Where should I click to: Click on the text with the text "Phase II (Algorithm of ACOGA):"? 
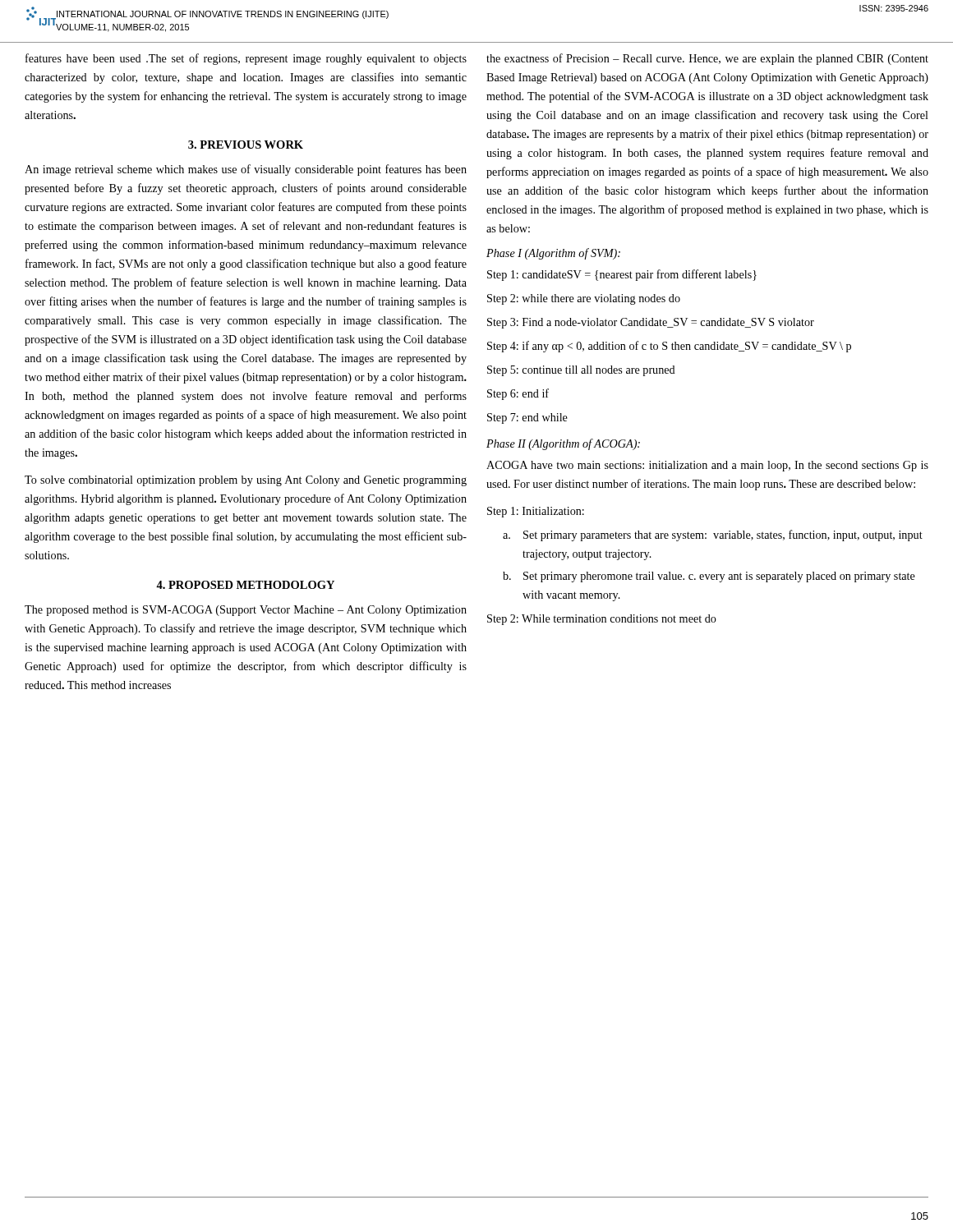564,444
